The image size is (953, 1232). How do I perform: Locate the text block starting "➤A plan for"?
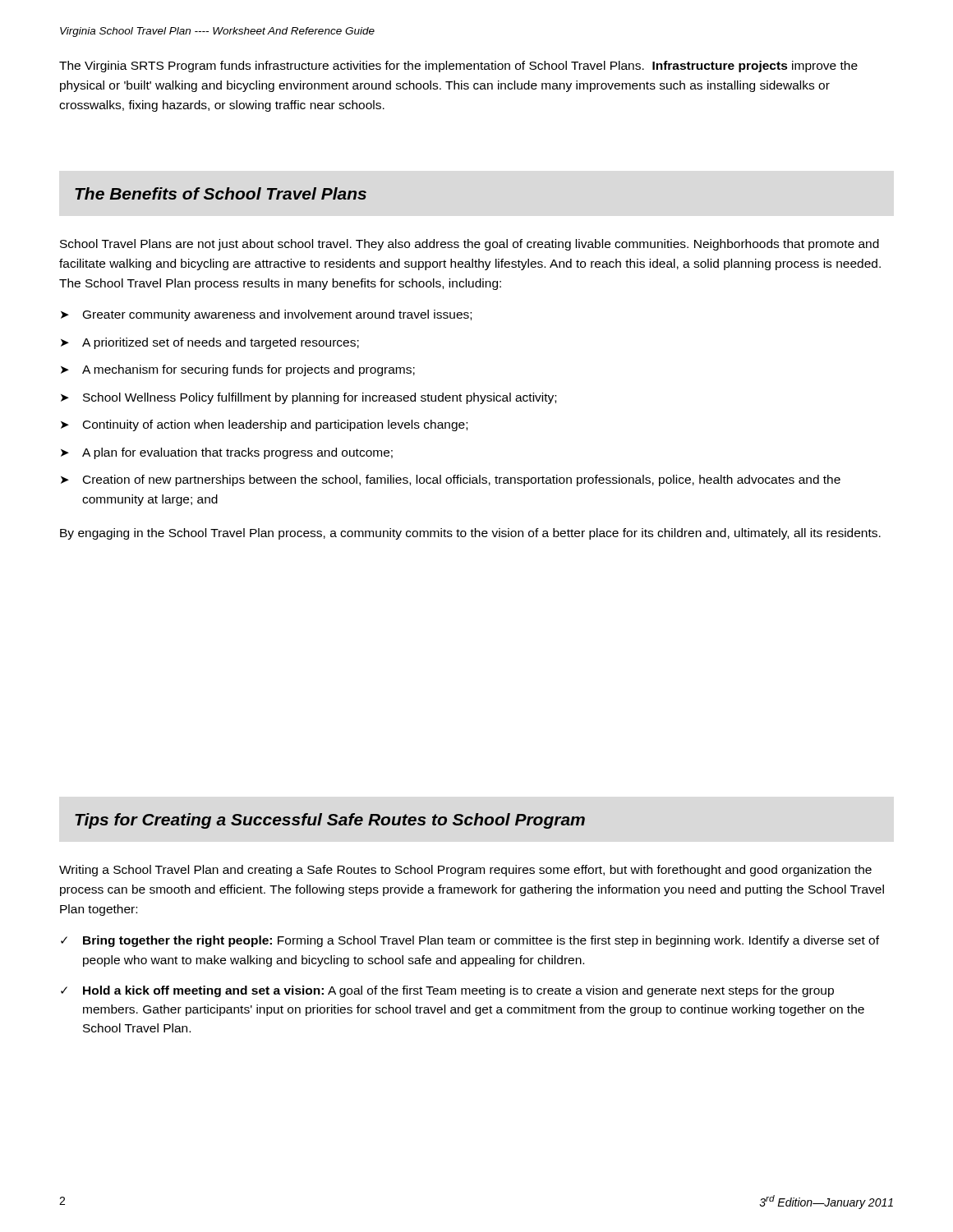[x=227, y=453]
